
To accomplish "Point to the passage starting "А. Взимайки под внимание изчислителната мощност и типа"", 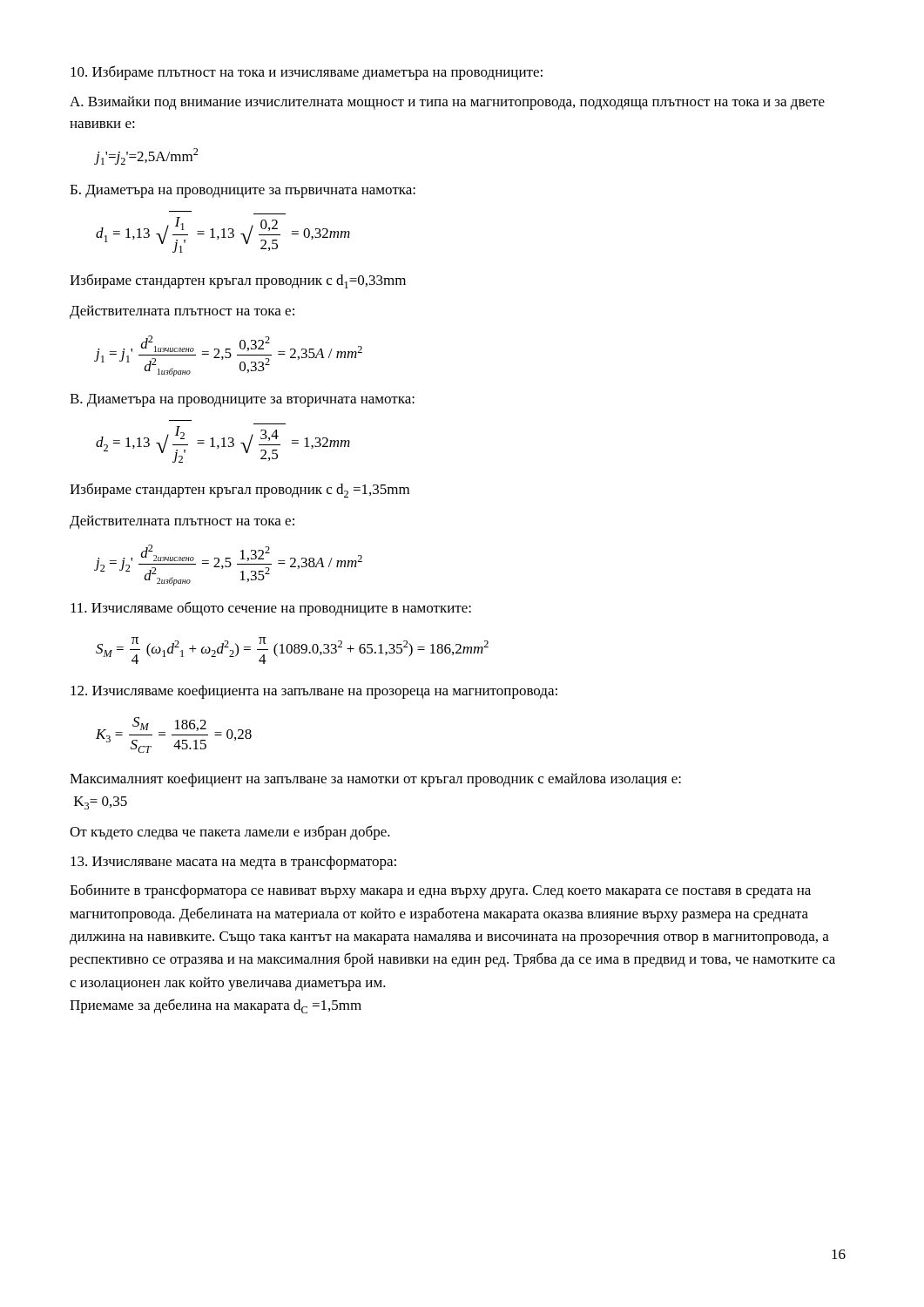I will (447, 112).
